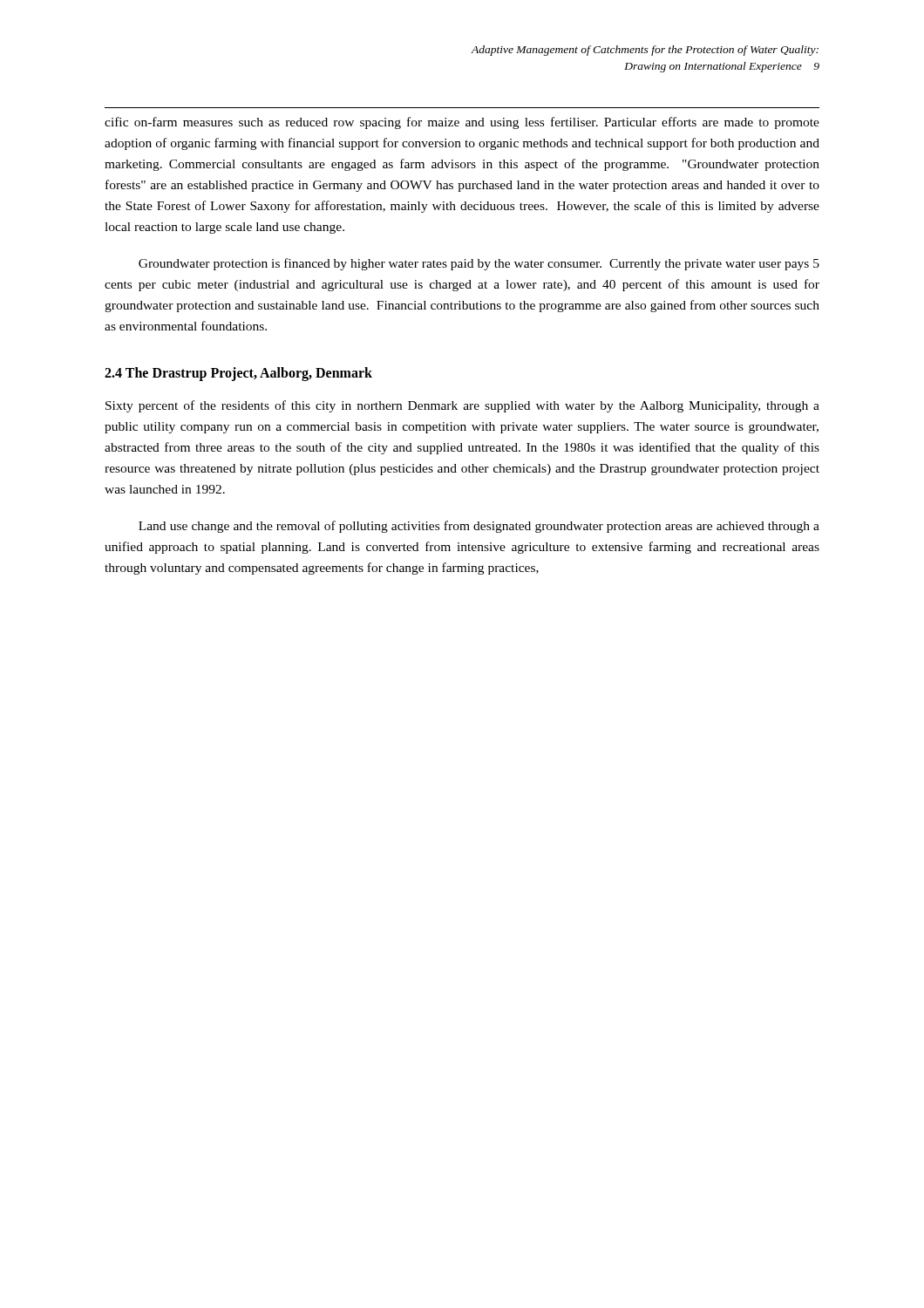Click on the text block starting "2.4 The Drastrup Project,"

pos(238,373)
